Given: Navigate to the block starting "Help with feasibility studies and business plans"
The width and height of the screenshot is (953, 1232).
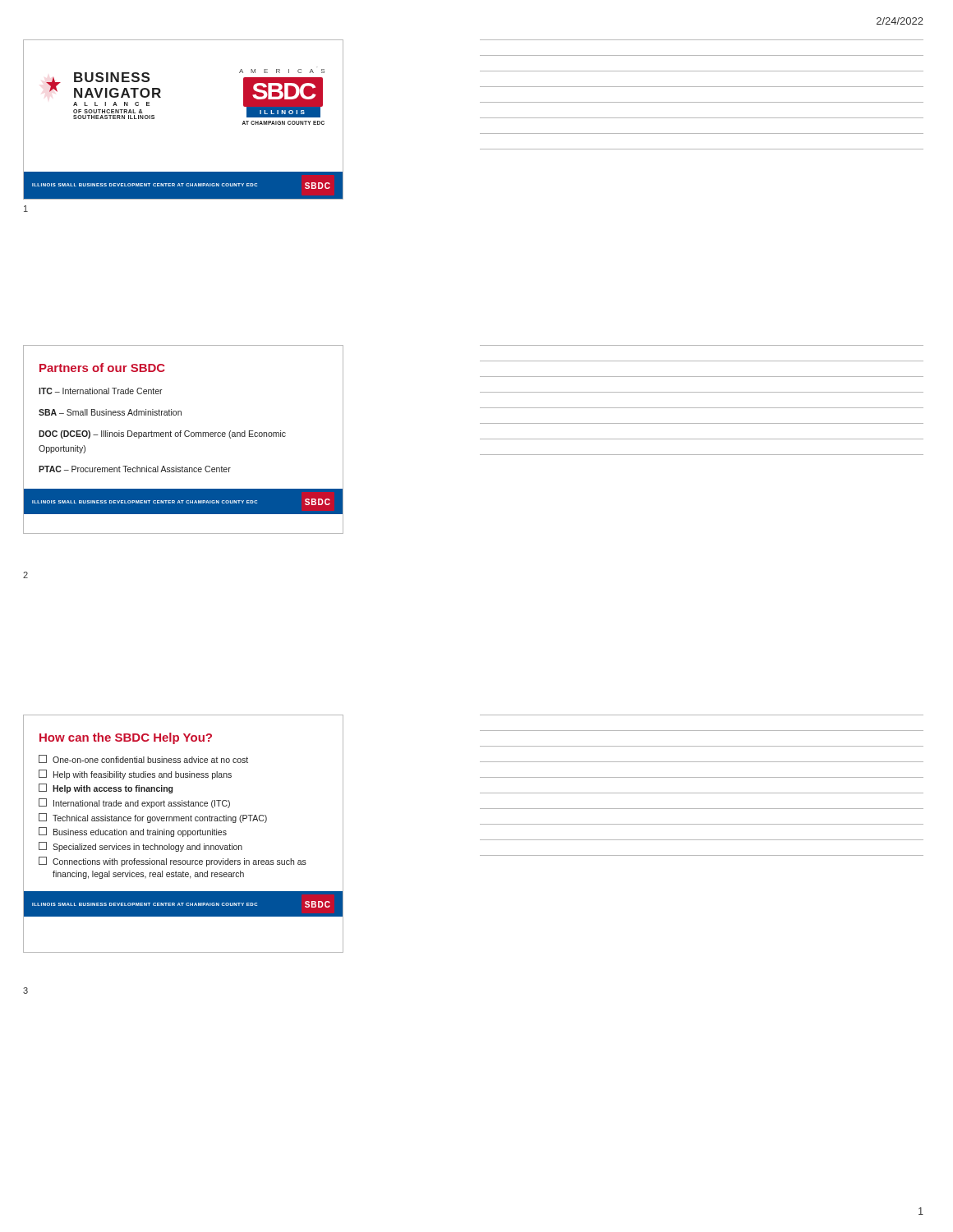Looking at the screenshot, I should click(135, 775).
